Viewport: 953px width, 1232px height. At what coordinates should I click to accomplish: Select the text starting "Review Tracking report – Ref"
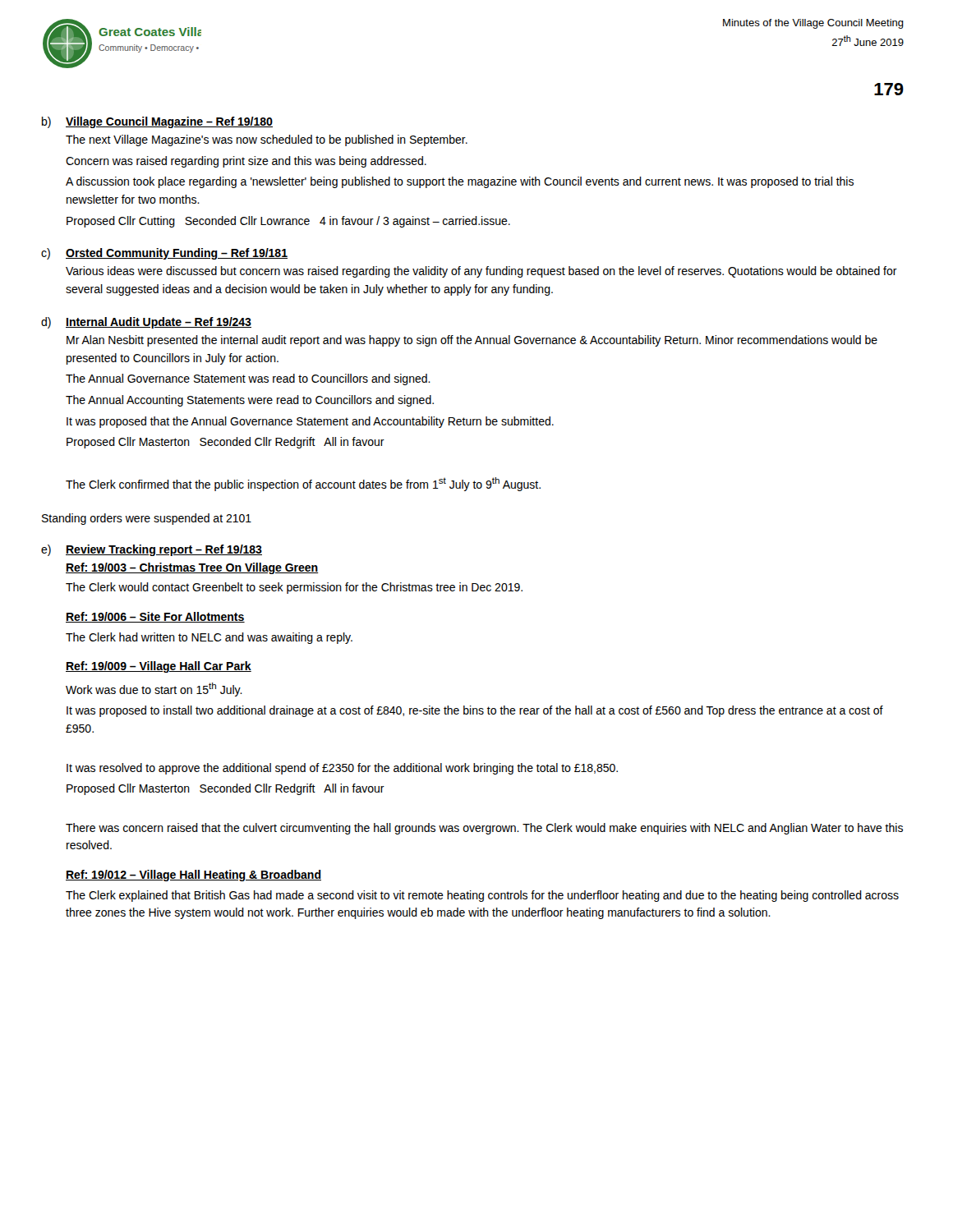(x=164, y=549)
